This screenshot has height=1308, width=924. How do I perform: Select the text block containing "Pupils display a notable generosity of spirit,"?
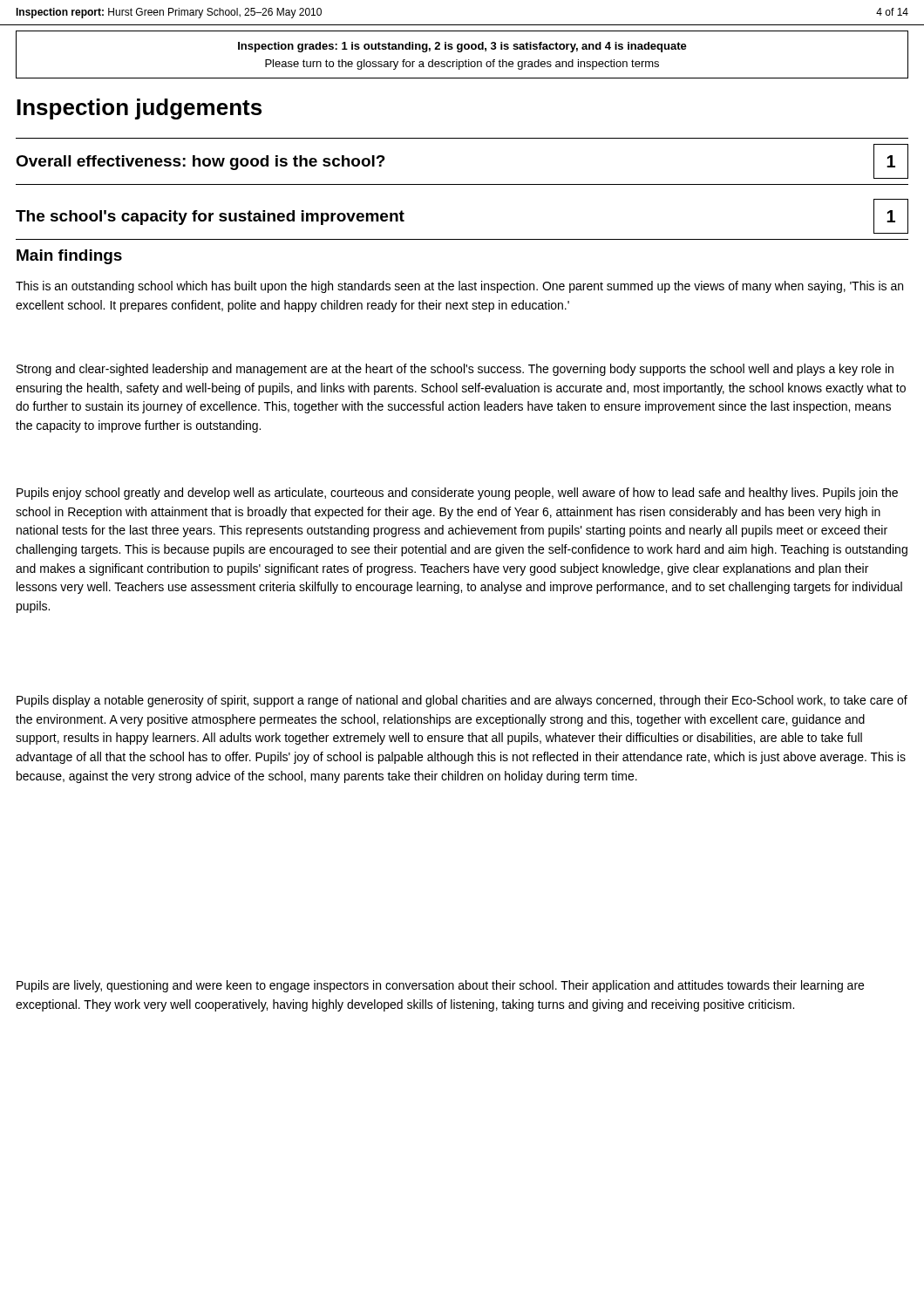coord(461,738)
